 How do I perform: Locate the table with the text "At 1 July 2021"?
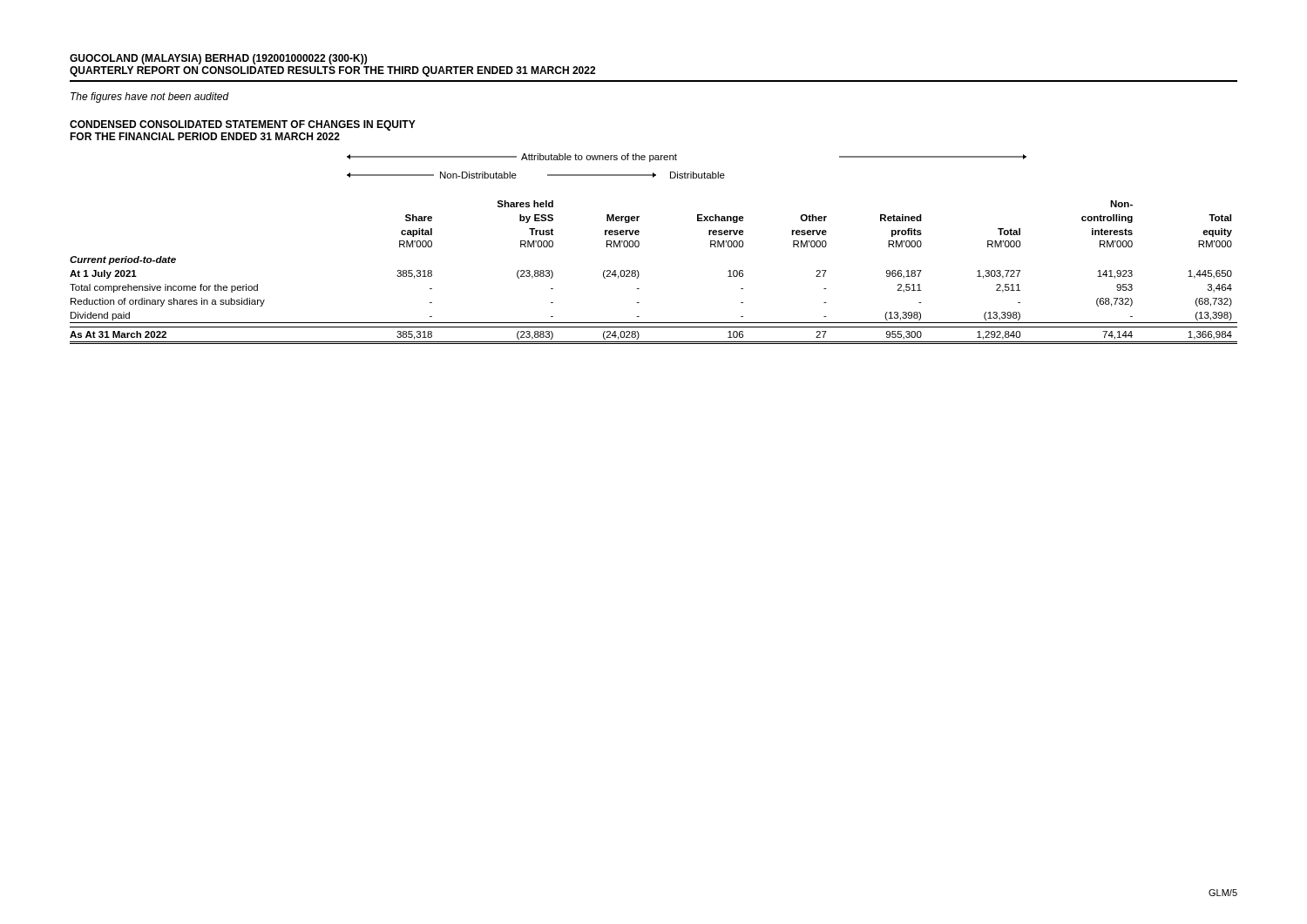tap(654, 270)
